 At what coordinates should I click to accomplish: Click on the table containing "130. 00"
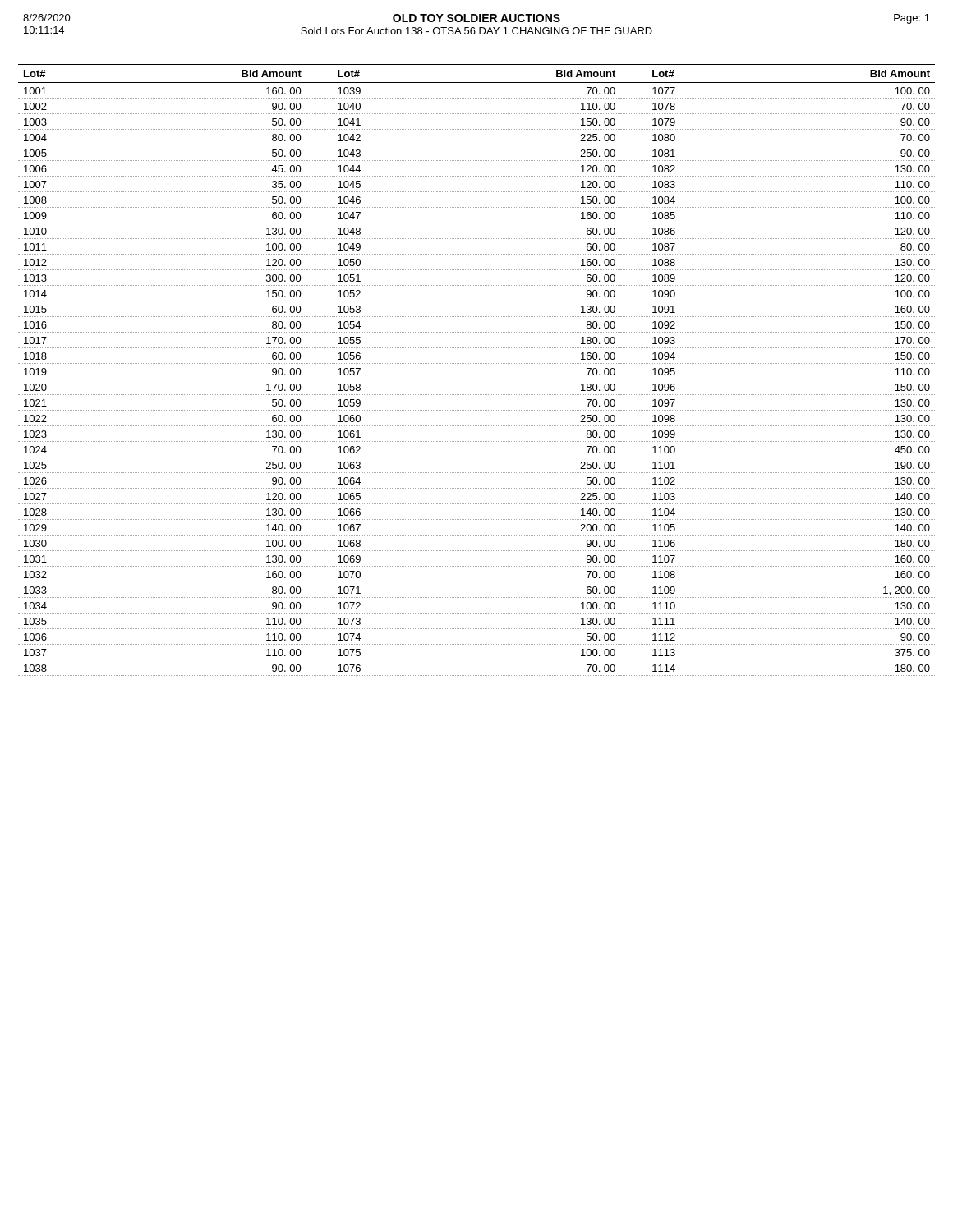(476, 370)
